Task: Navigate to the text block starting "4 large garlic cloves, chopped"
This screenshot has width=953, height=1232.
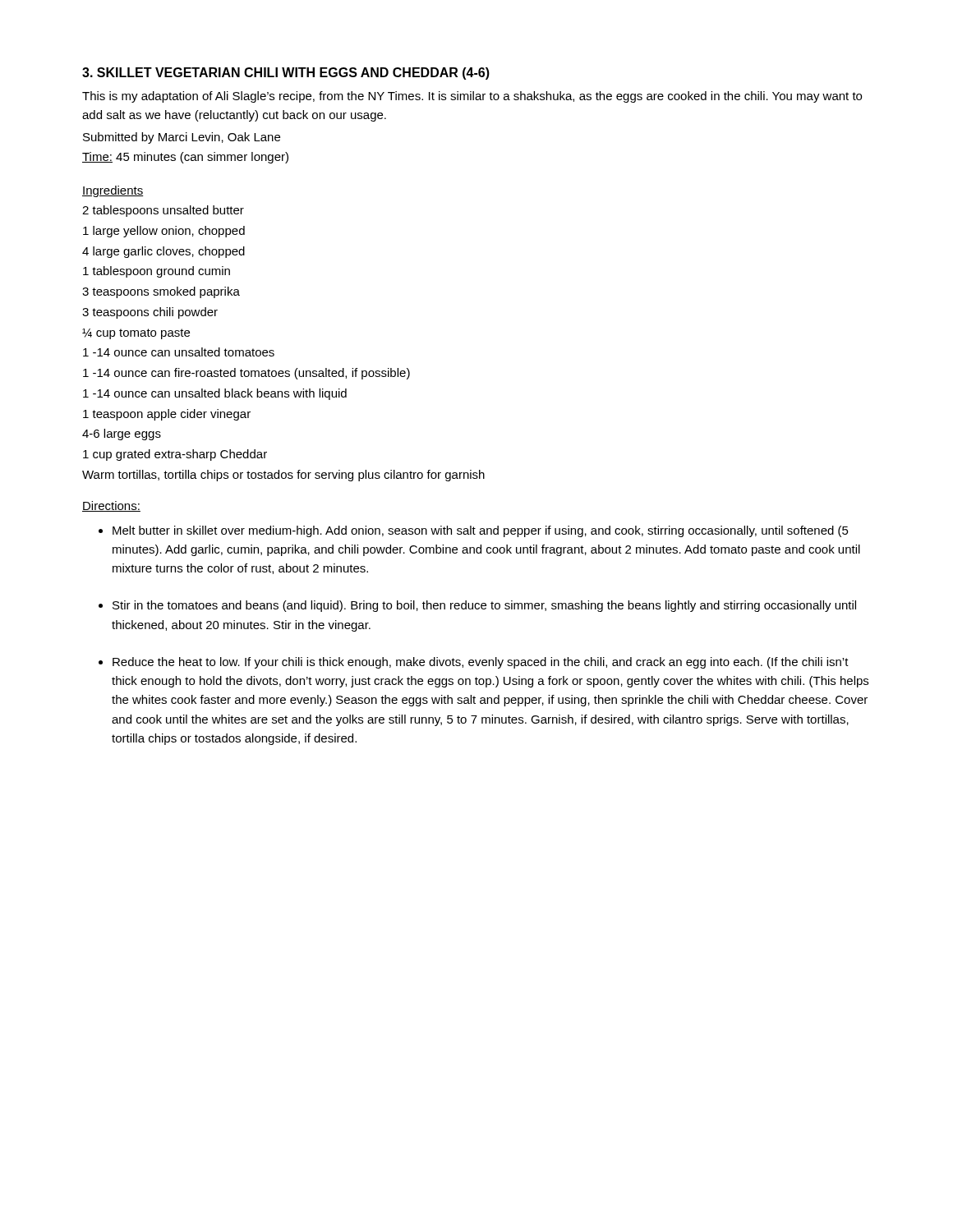Action: 164,251
